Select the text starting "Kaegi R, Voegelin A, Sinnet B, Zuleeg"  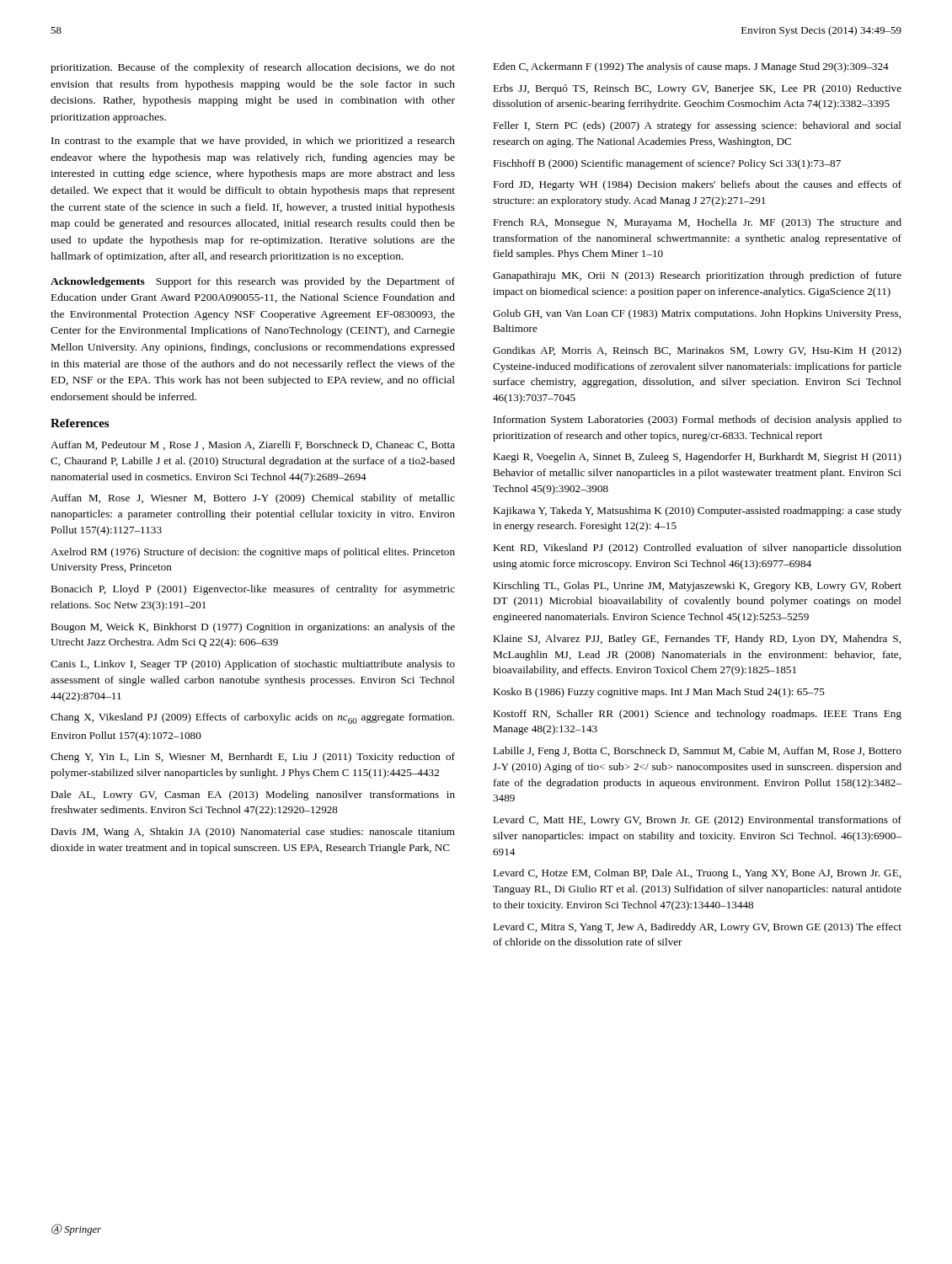[697, 472]
